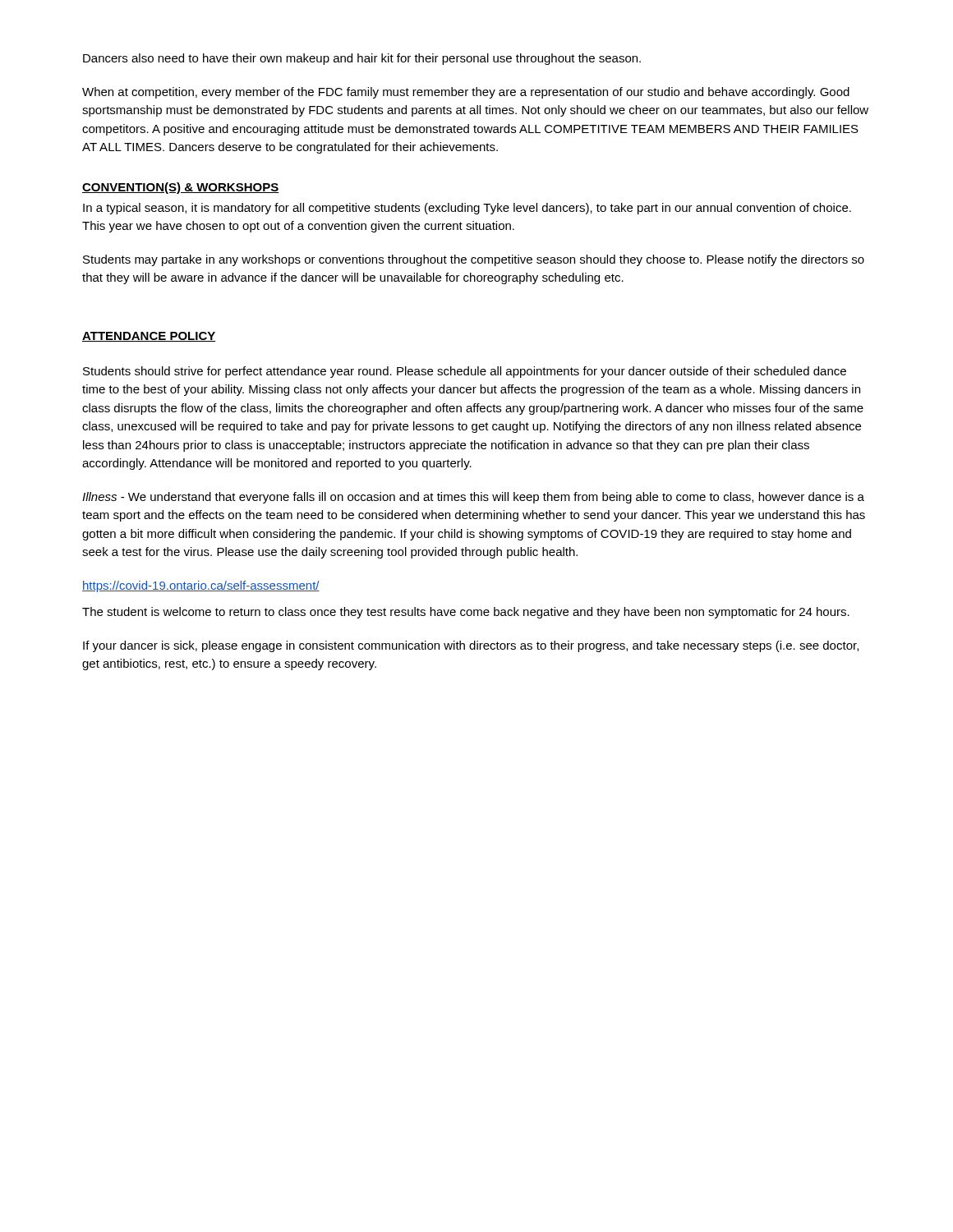This screenshot has width=953, height=1232.
Task: Locate the block of text that opens with "Illness - We understand that everyone"
Action: [474, 524]
